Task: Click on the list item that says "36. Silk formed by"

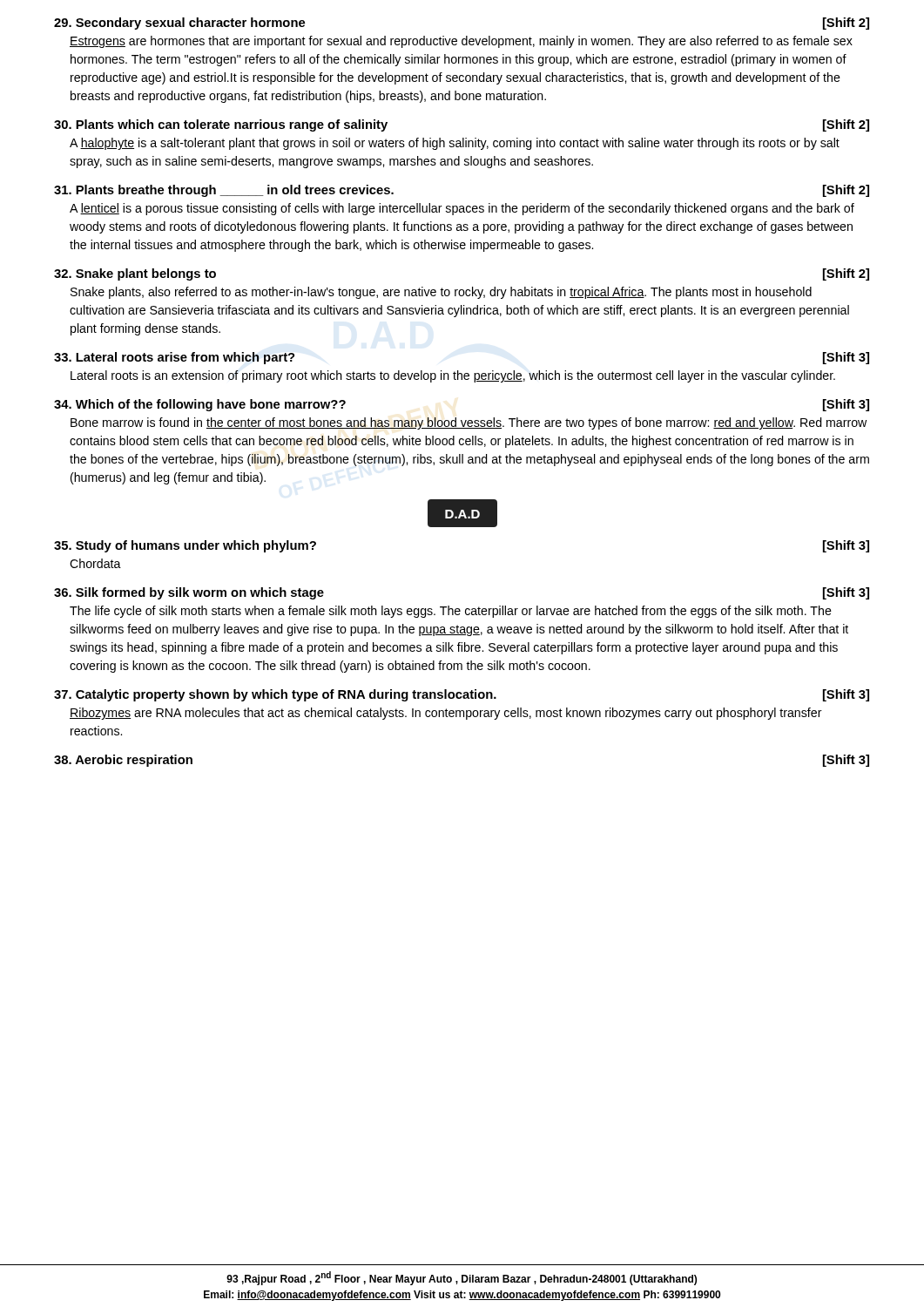Action: (x=462, y=631)
